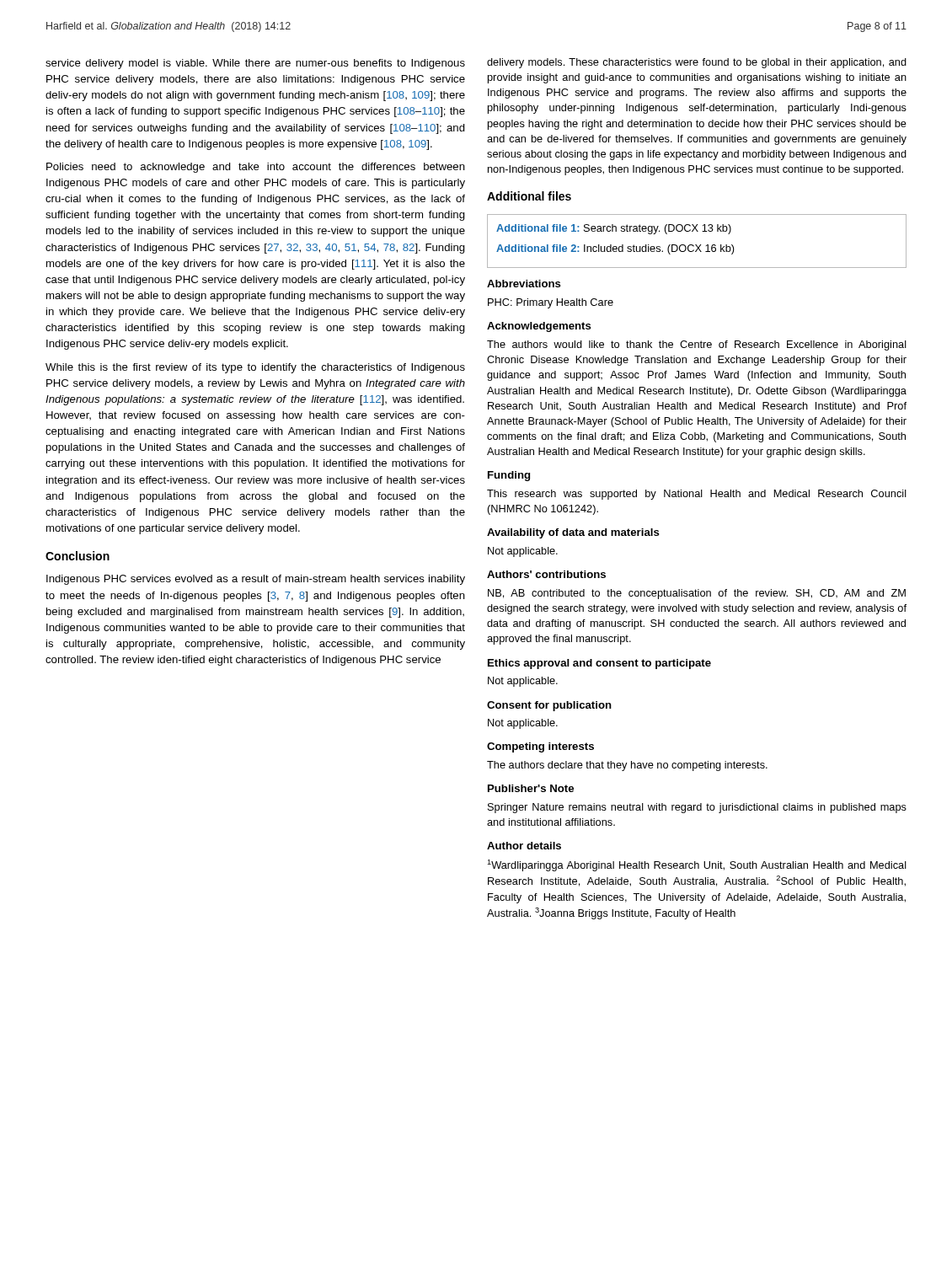Point to "Author details"
This screenshot has width=952, height=1264.
[x=524, y=846]
